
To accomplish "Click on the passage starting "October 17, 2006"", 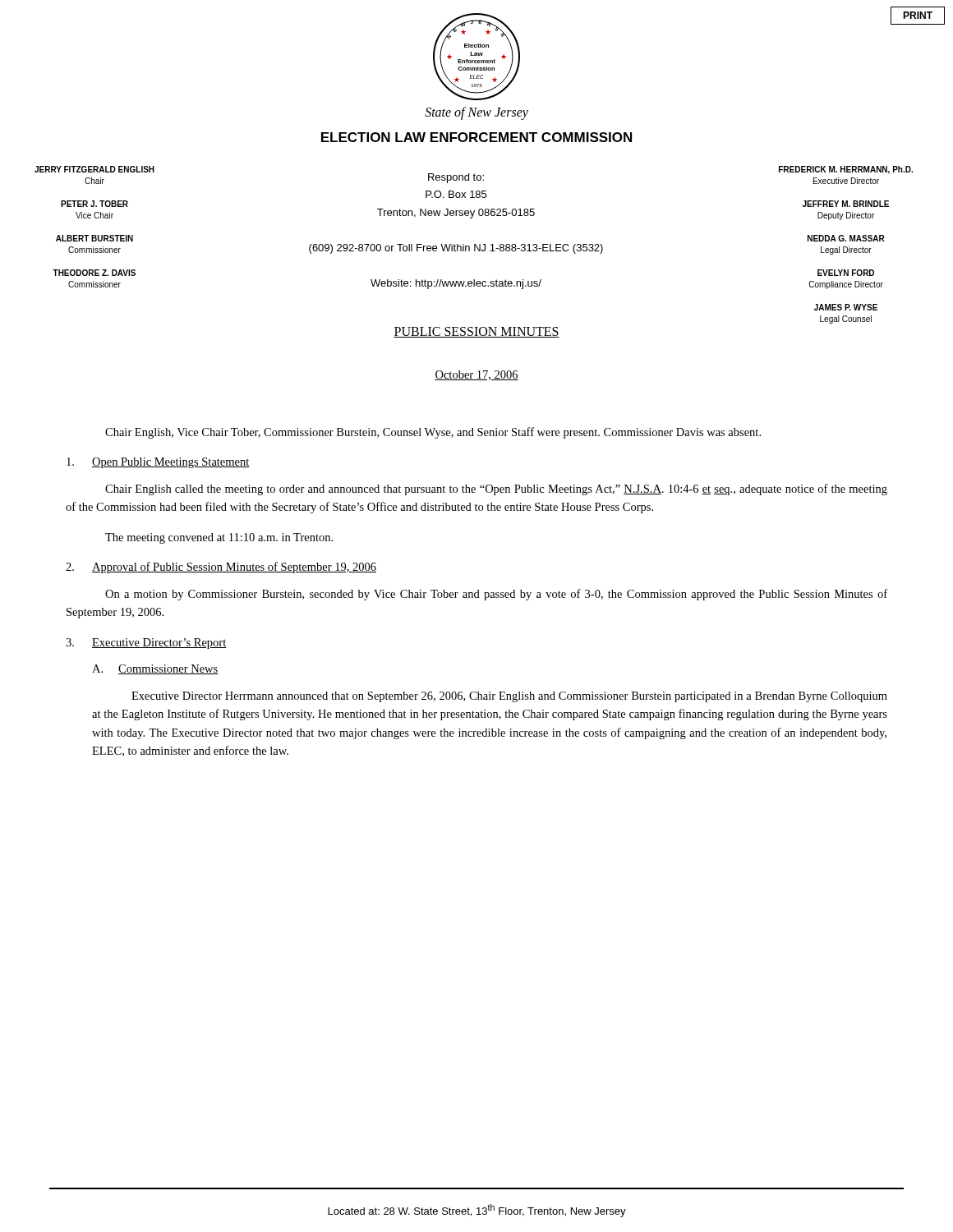I will click(476, 375).
